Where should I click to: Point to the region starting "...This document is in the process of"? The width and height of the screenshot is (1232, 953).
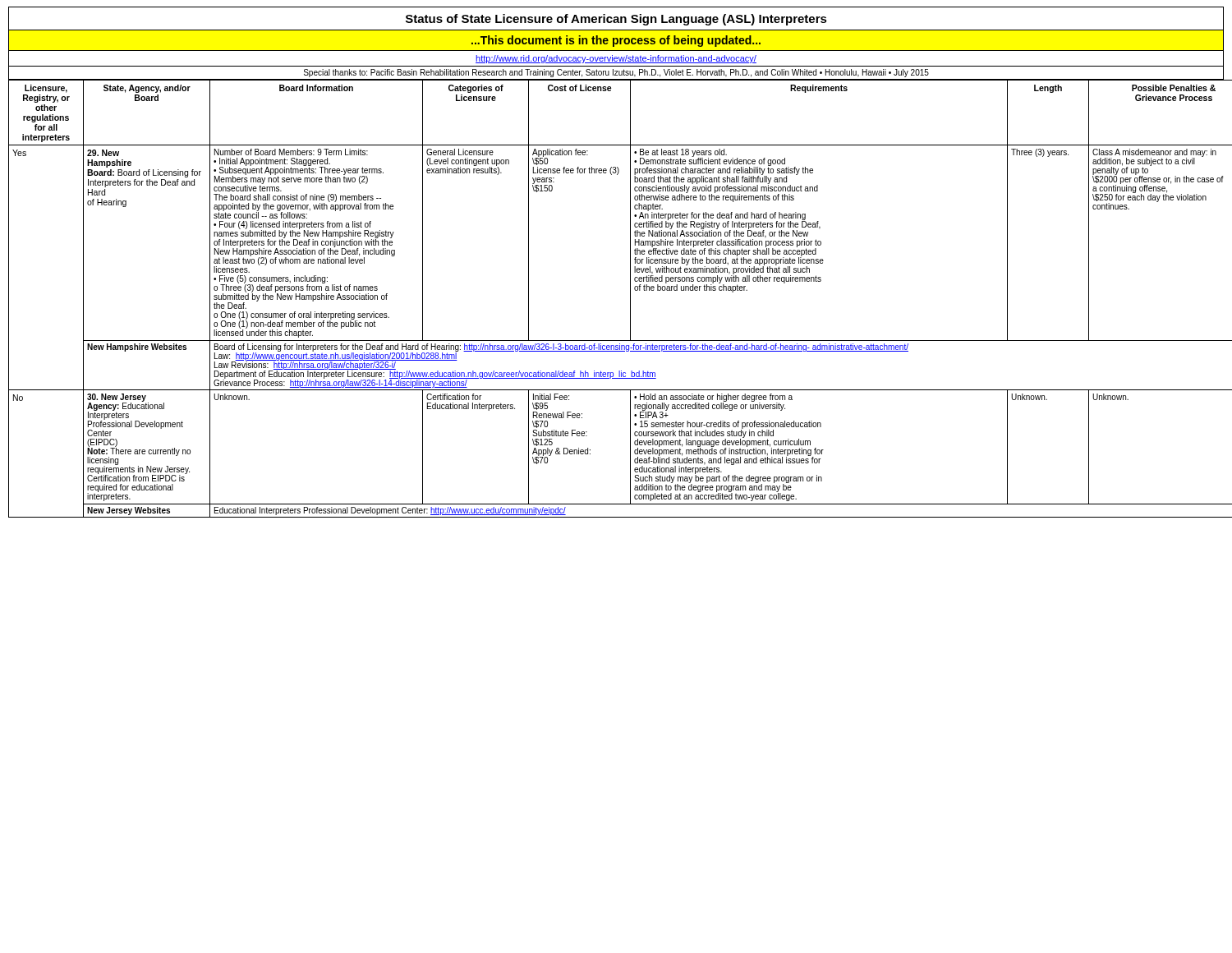[x=616, y=40]
